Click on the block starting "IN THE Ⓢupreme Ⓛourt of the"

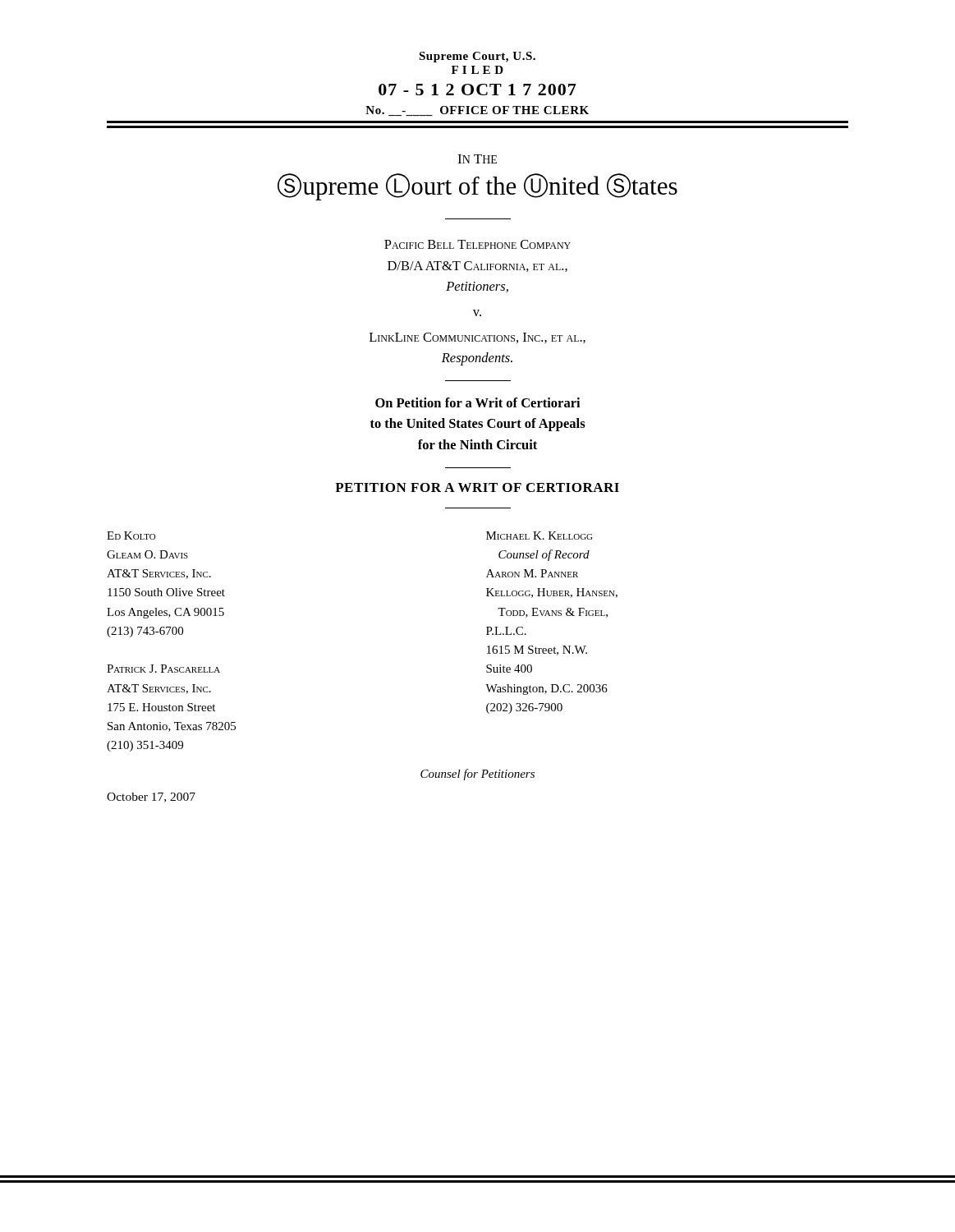click(x=478, y=177)
